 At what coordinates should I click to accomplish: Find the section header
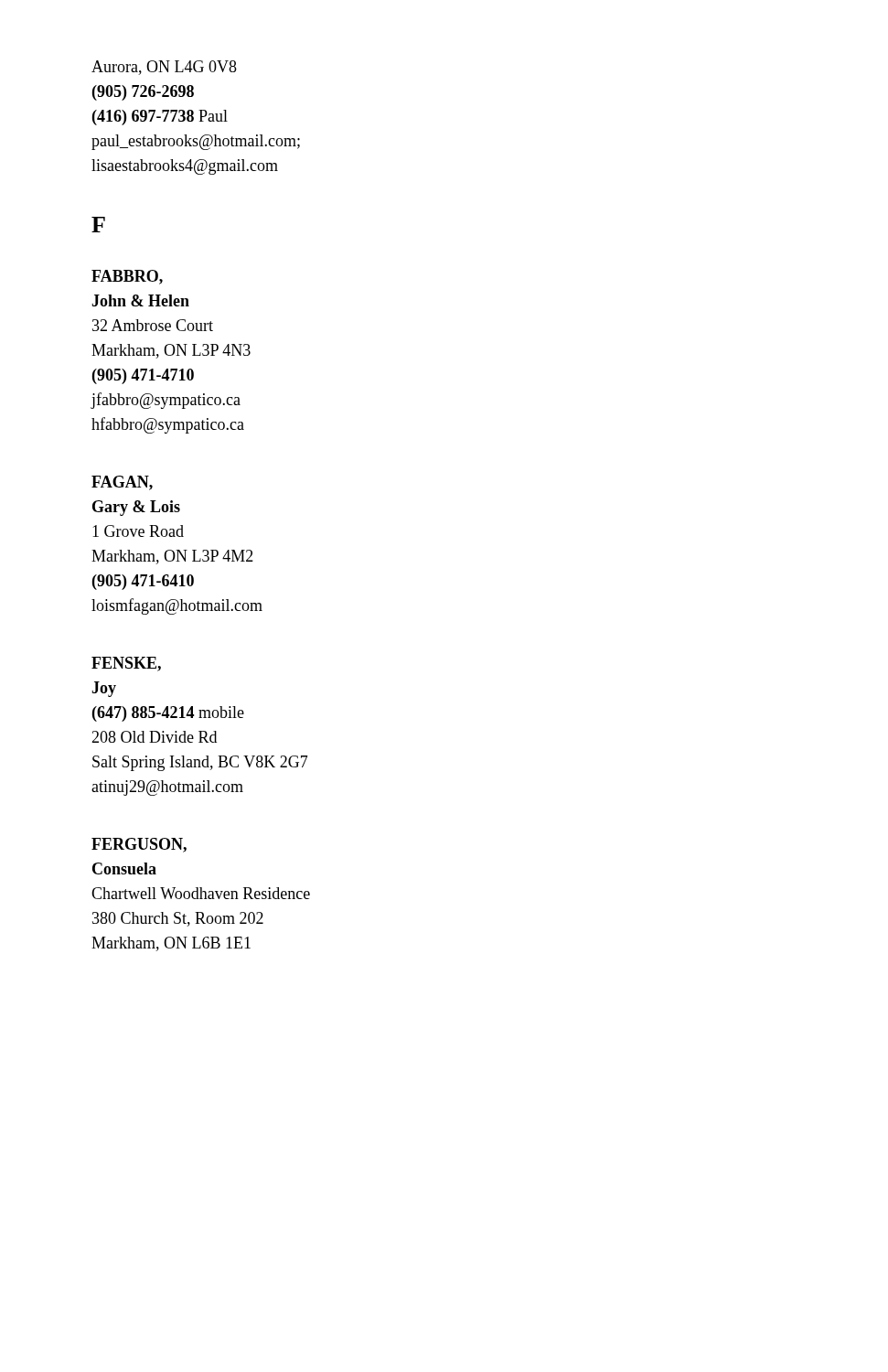click(x=99, y=225)
